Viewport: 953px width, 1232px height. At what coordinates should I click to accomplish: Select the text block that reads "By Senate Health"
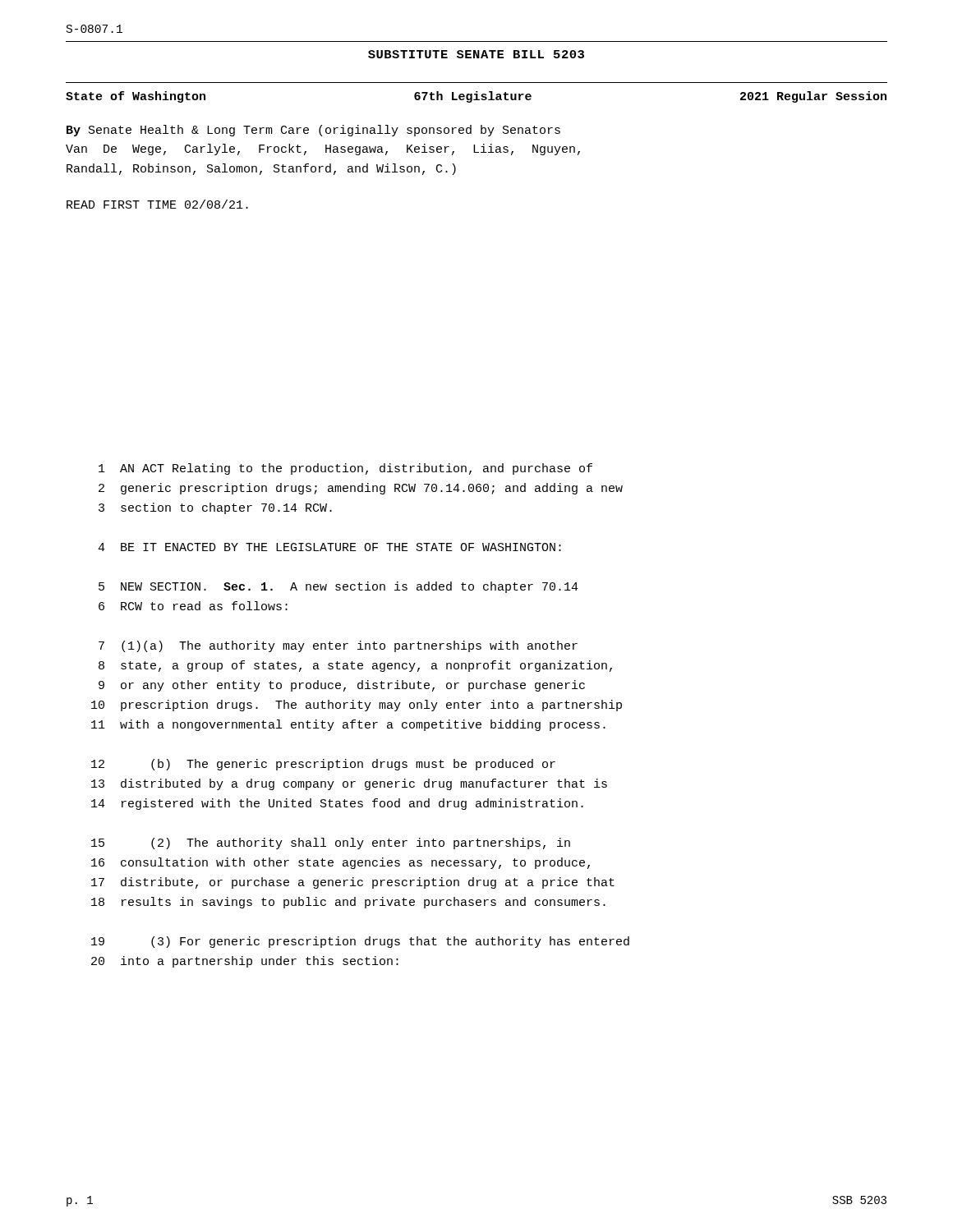coord(325,150)
